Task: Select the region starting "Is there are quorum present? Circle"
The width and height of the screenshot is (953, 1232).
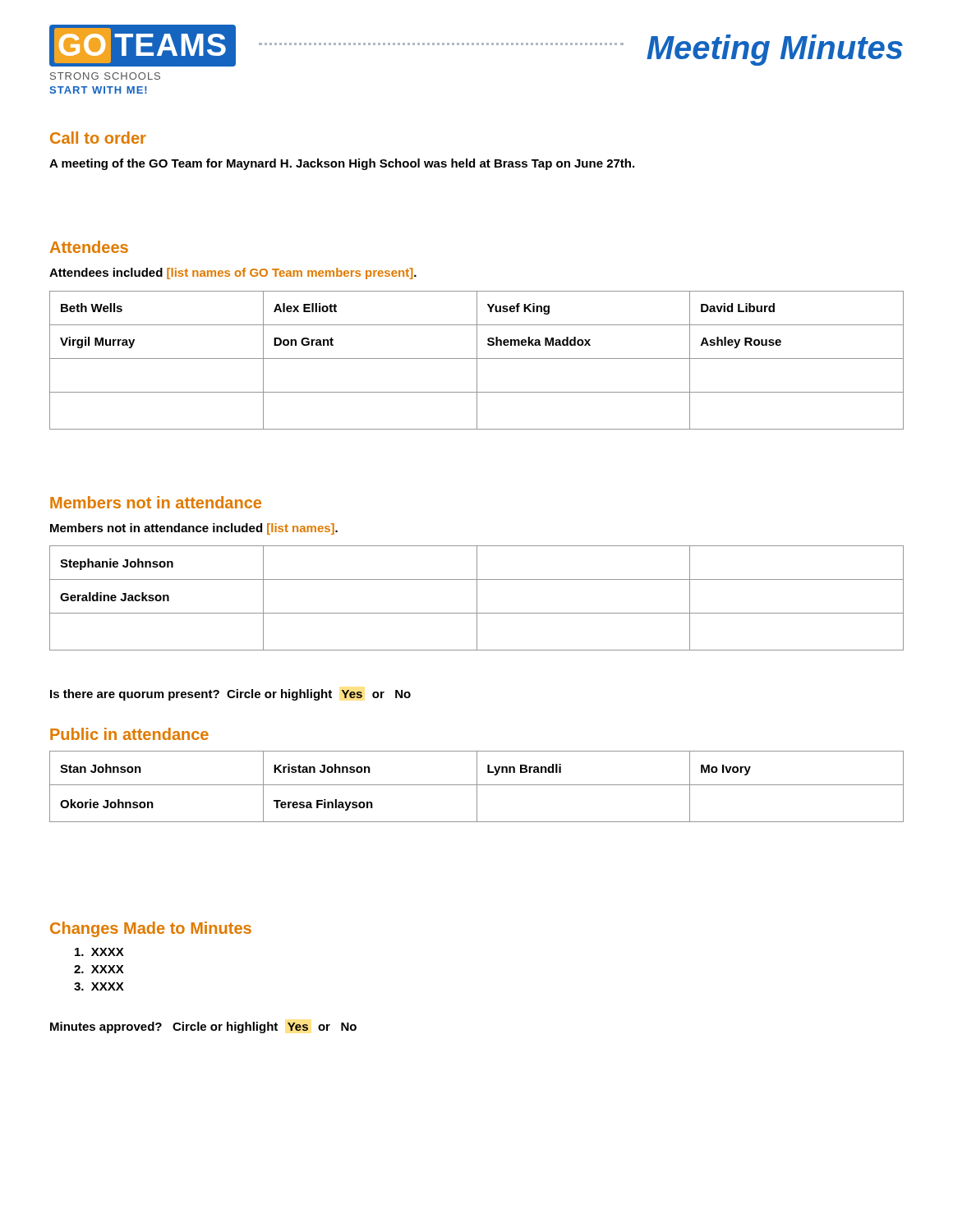Action: [230, 694]
